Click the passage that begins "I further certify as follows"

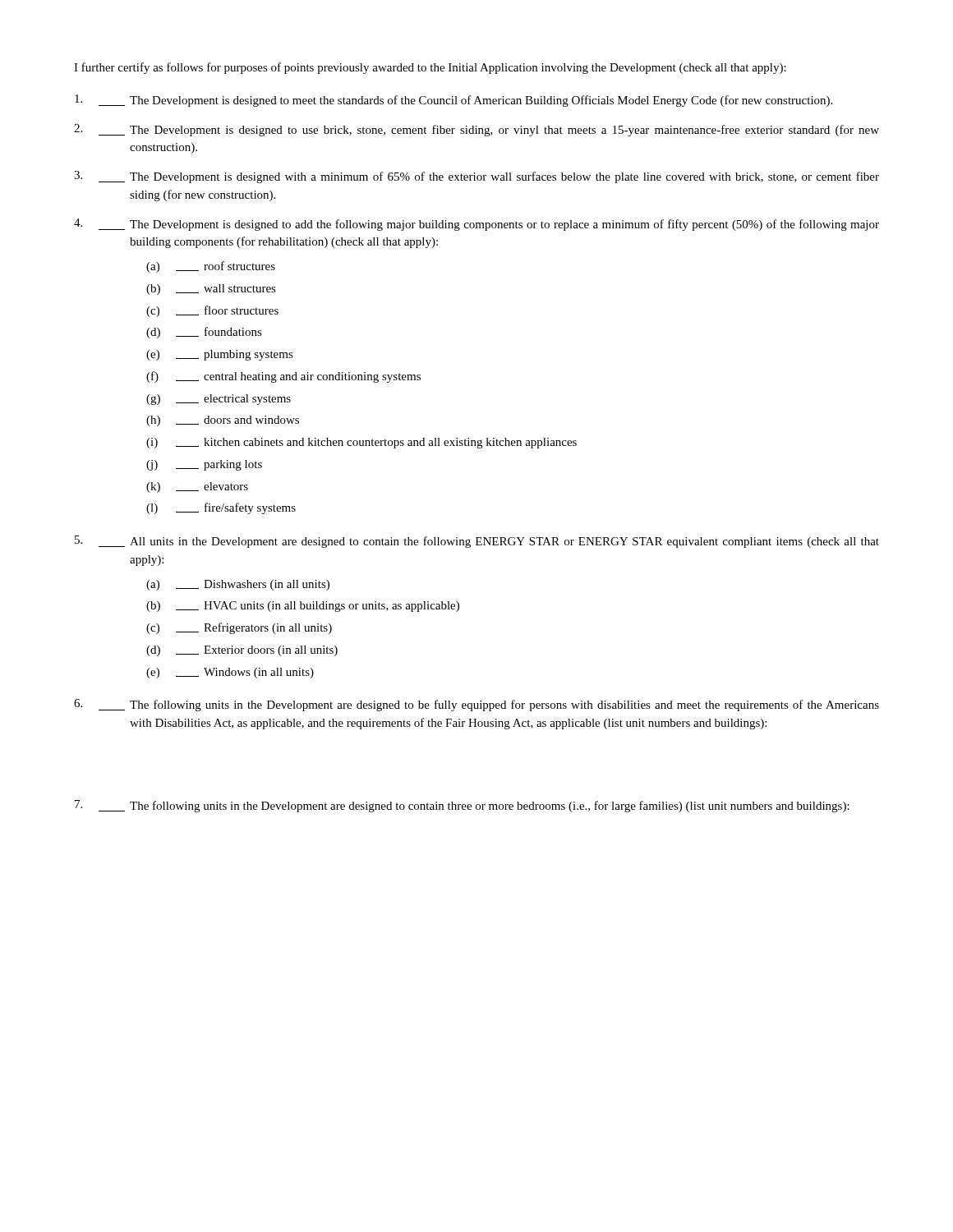pos(430,67)
